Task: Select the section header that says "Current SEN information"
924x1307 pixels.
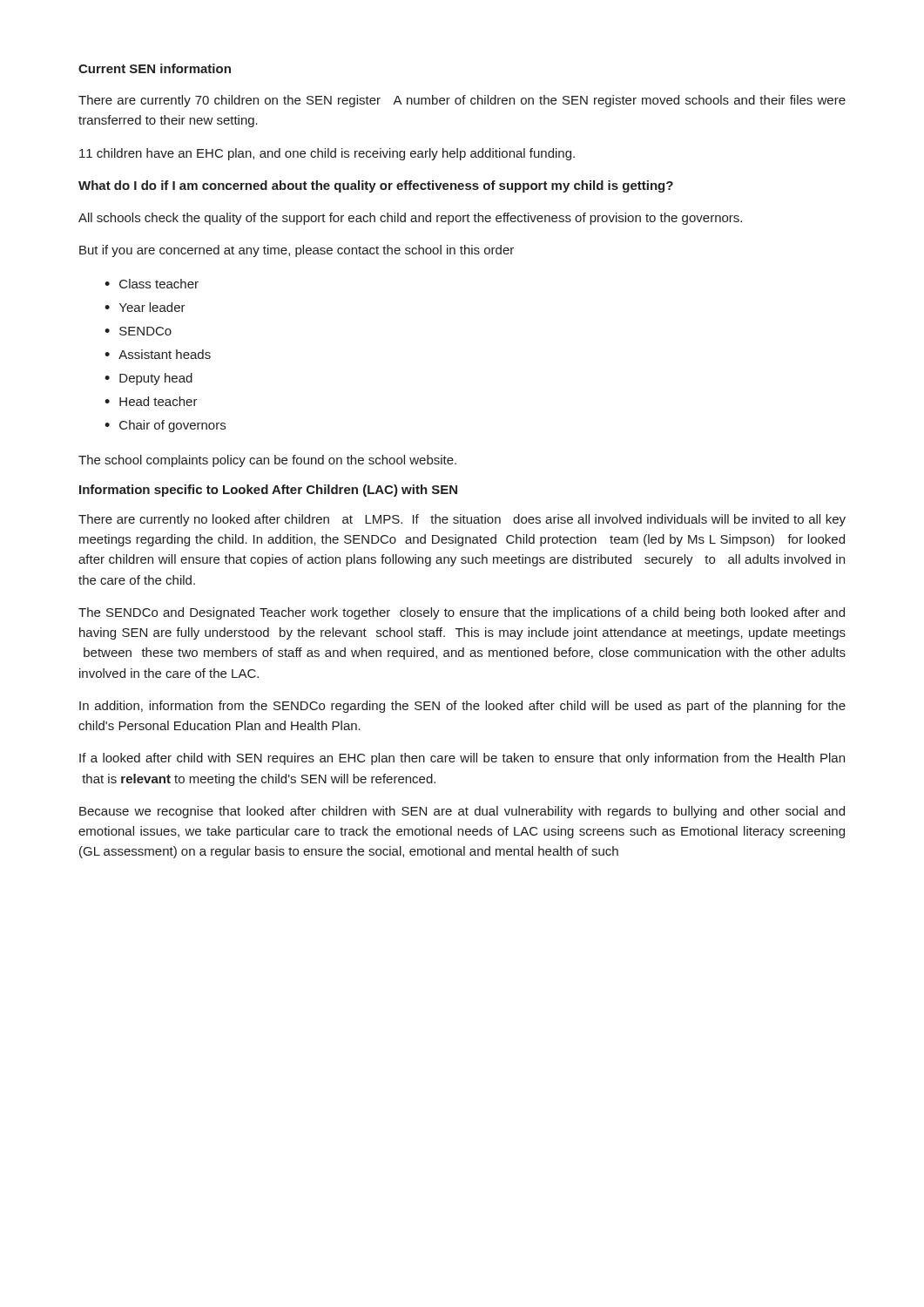Action: [x=155, y=68]
